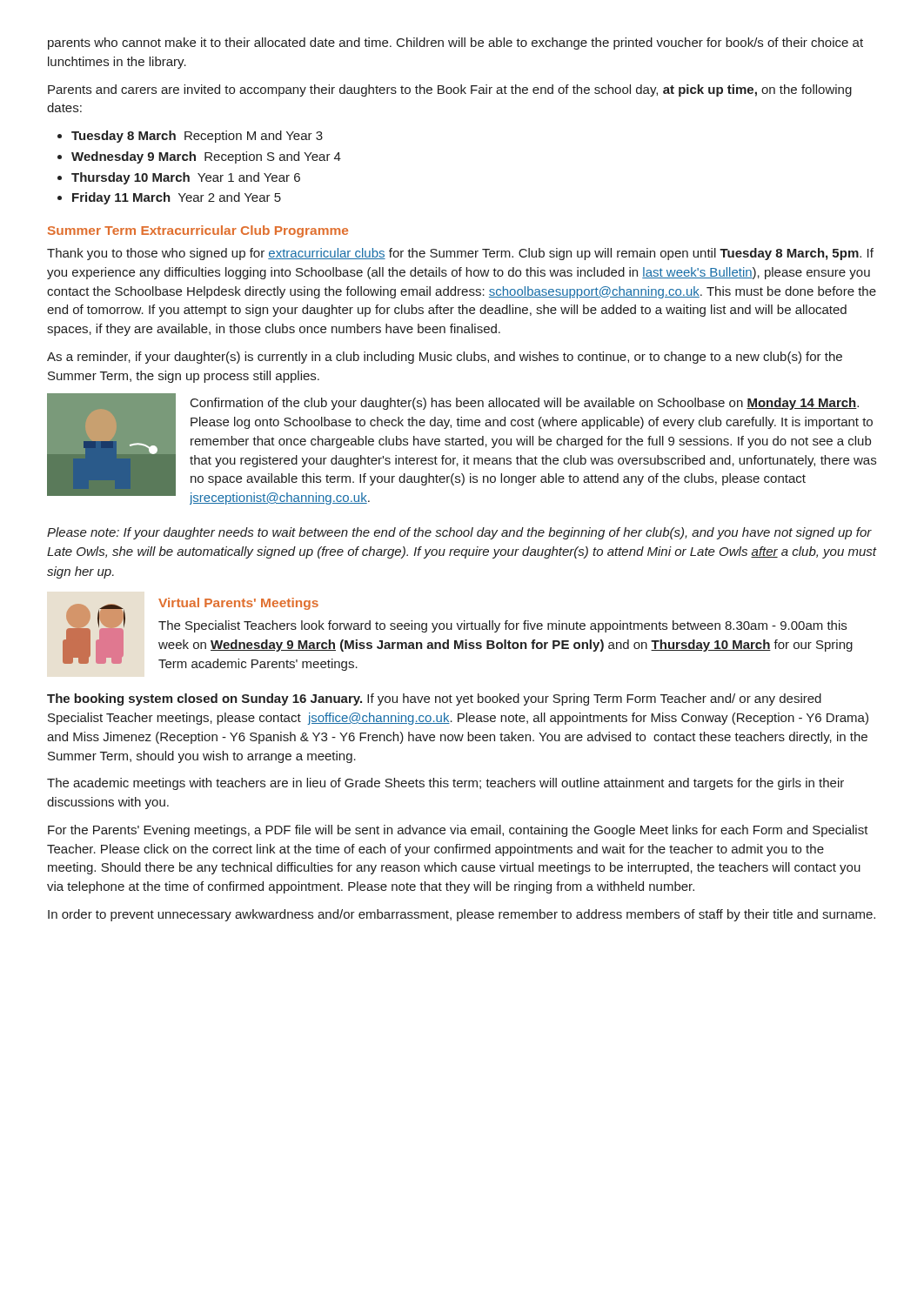
Task: Where is the passage that starts "Thank you to those"?
Action: click(x=462, y=291)
